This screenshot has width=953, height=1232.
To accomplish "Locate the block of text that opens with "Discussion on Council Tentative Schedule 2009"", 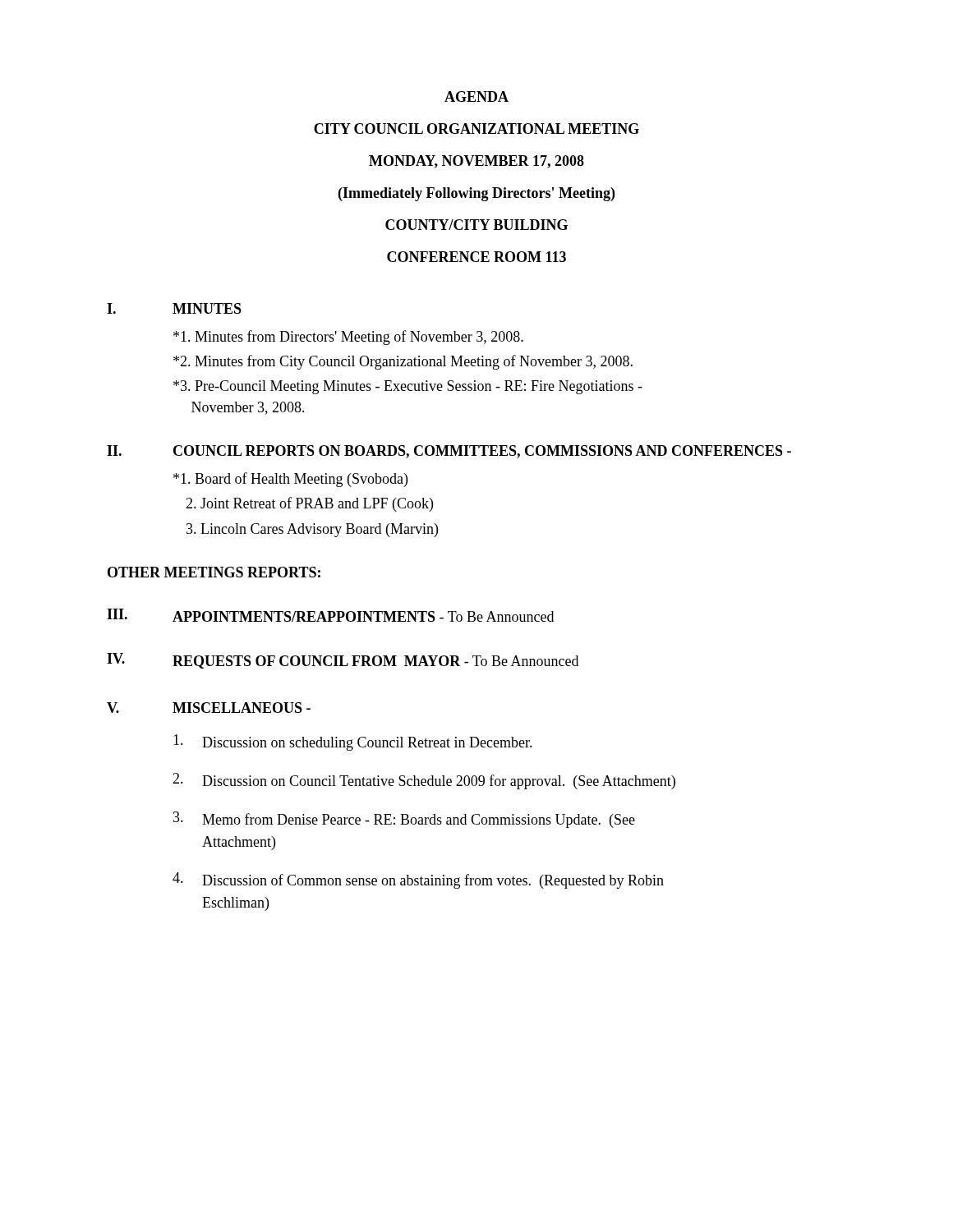I will [x=439, y=781].
